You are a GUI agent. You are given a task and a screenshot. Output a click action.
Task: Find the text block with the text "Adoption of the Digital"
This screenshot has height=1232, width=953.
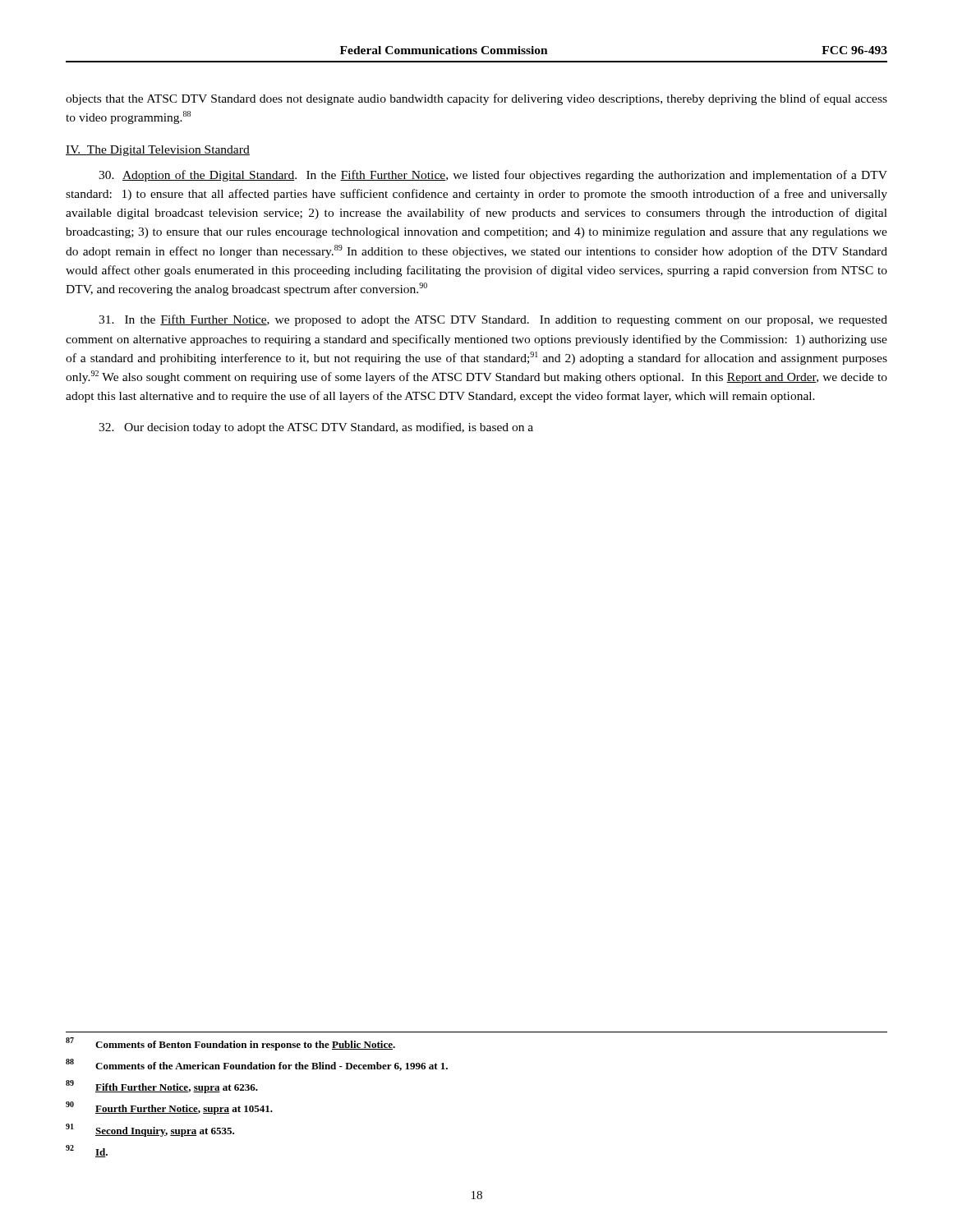tap(476, 232)
